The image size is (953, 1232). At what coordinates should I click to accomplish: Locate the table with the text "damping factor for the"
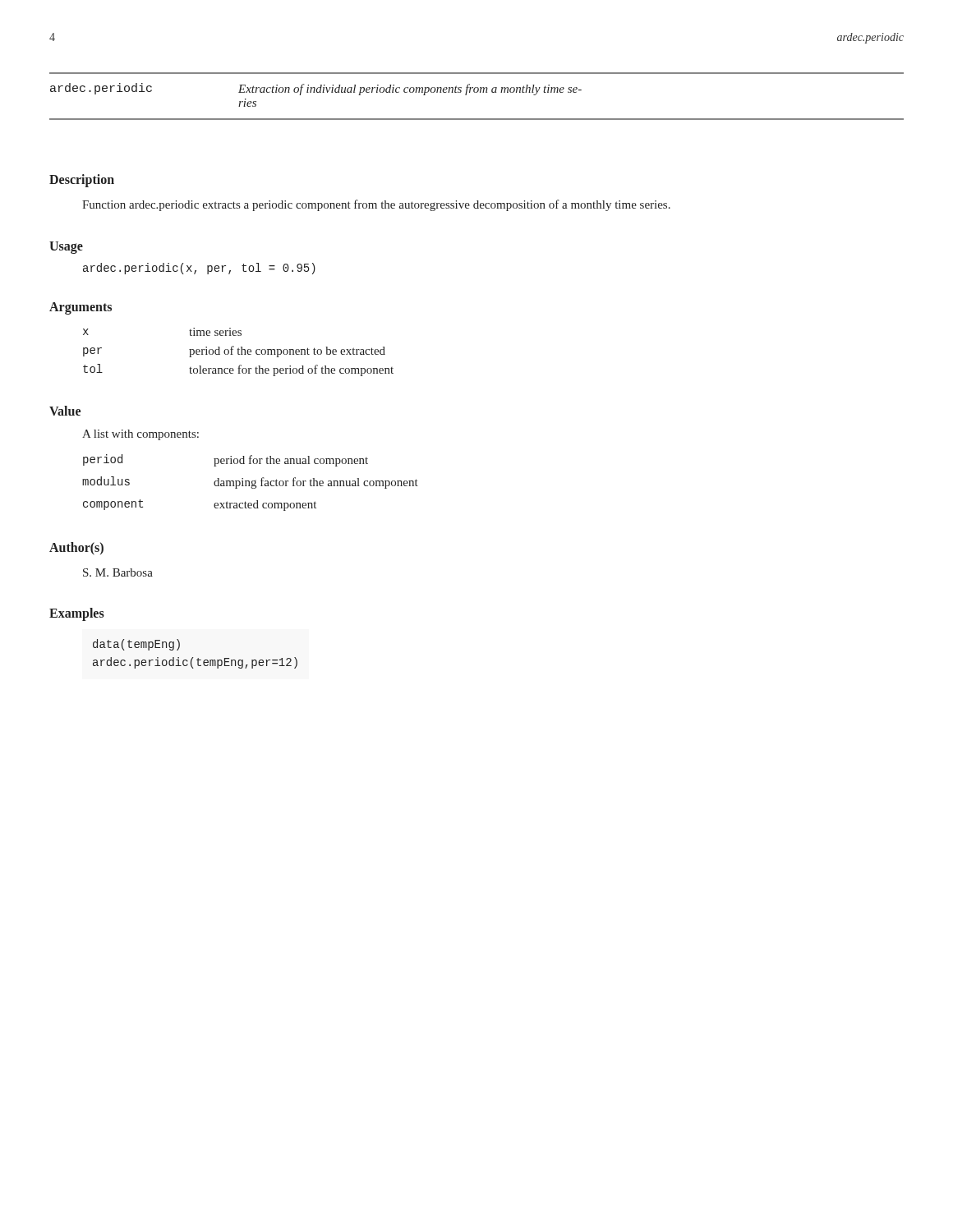click(x=476, y=482)
